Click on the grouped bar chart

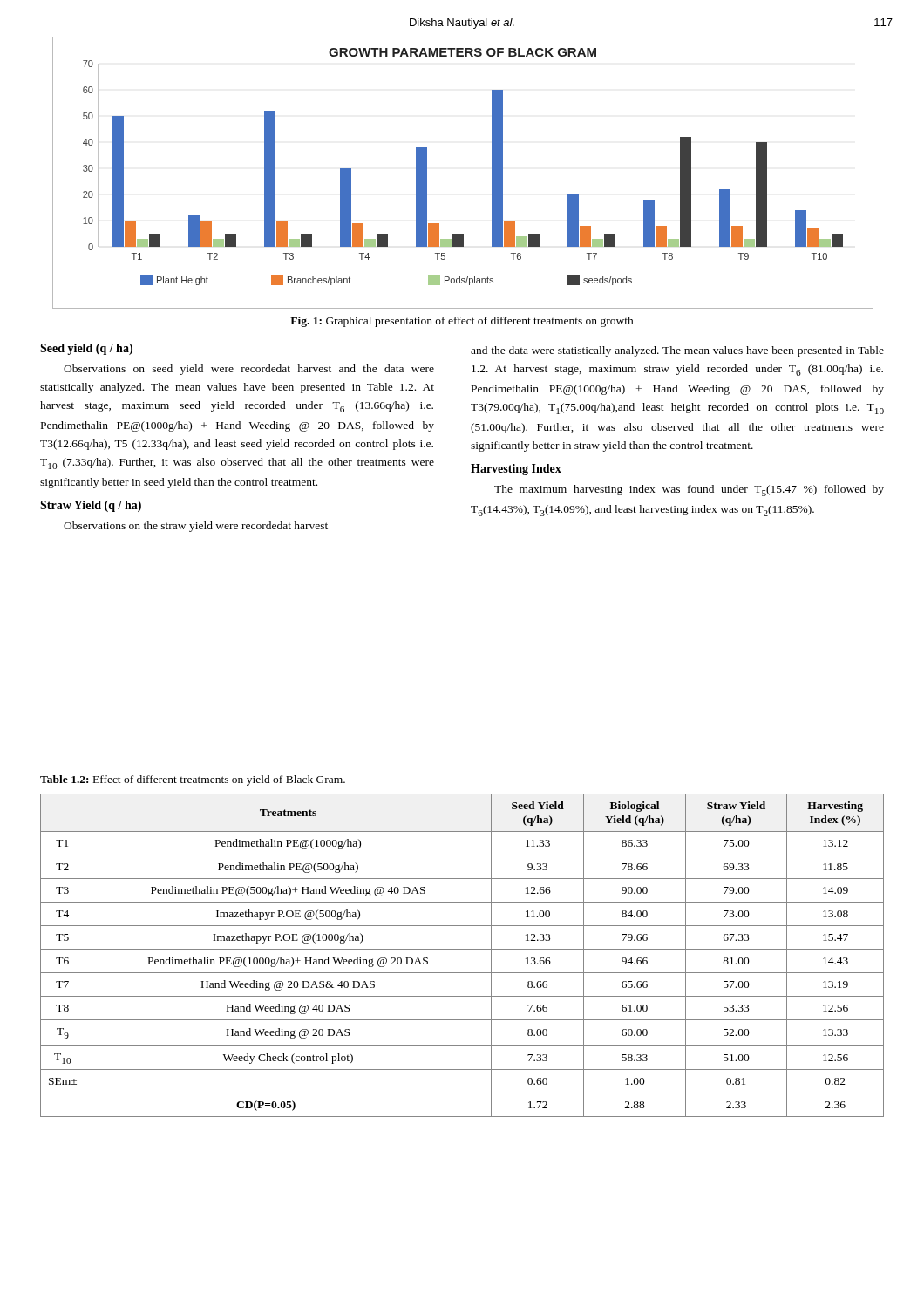pos(463,173)
